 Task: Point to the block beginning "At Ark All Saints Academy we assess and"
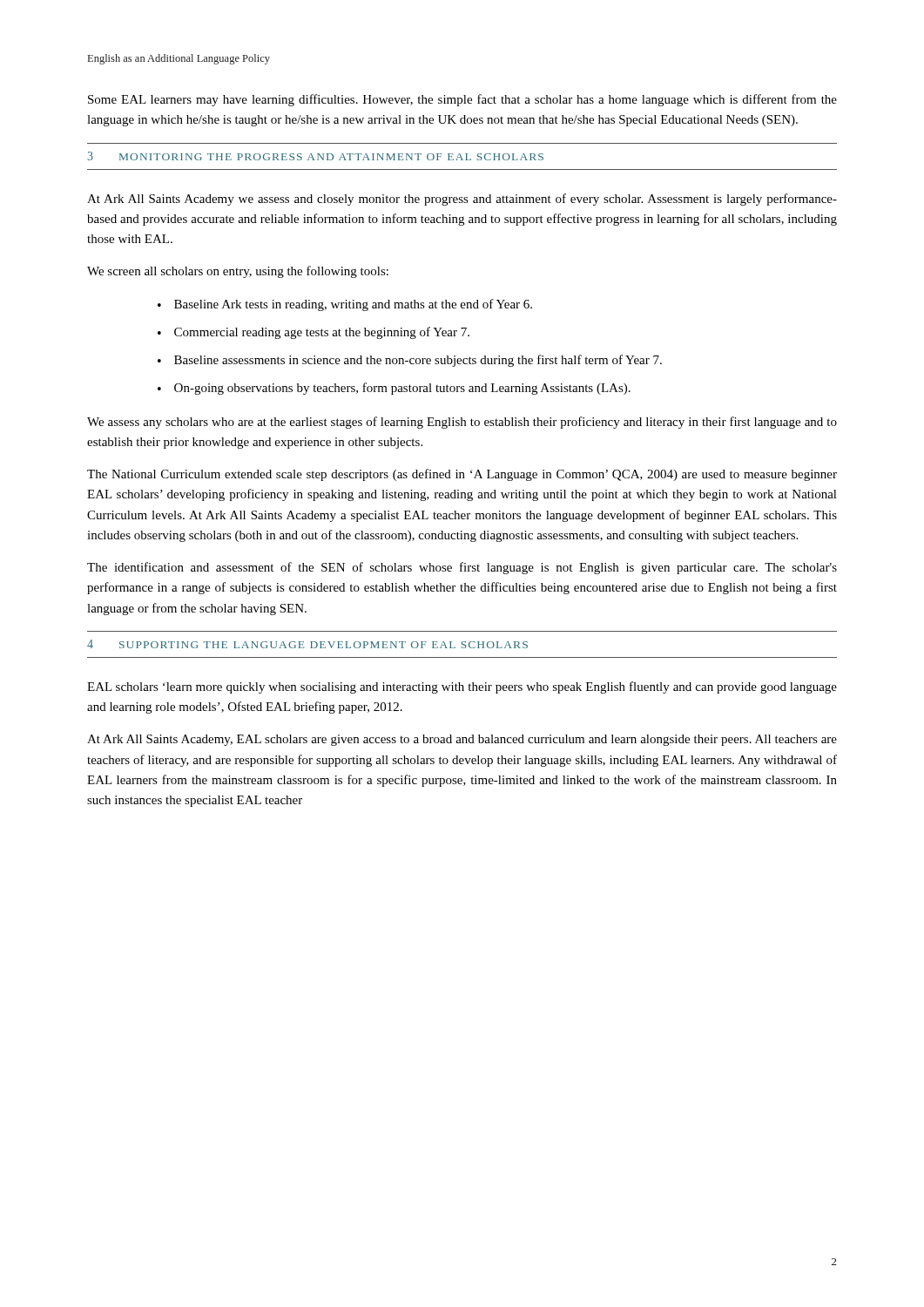[x=462, y=218]
